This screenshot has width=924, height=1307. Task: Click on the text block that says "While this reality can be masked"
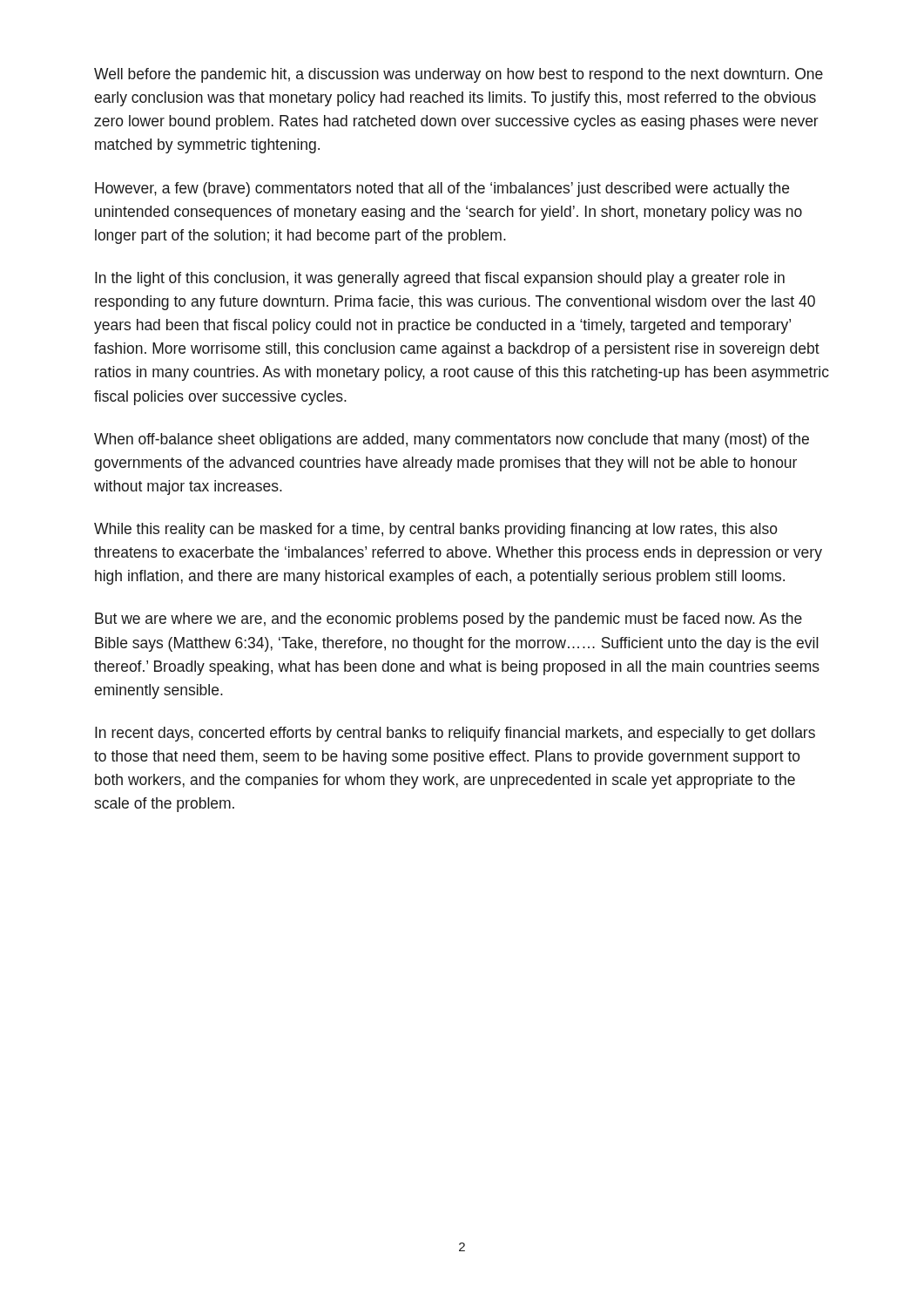click(x=458, y=553)
